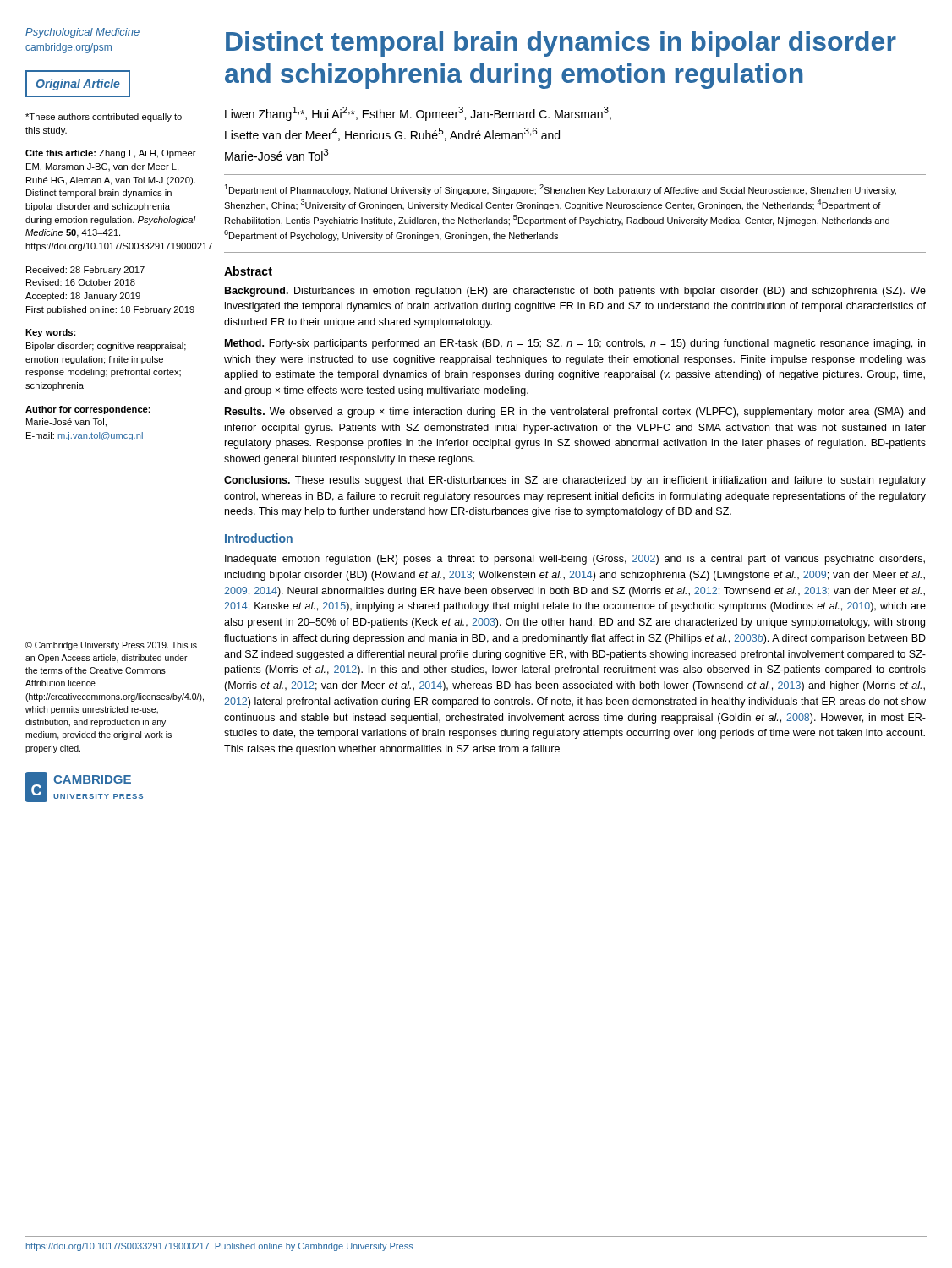Click where it says "Original Article"

point(78,84)
